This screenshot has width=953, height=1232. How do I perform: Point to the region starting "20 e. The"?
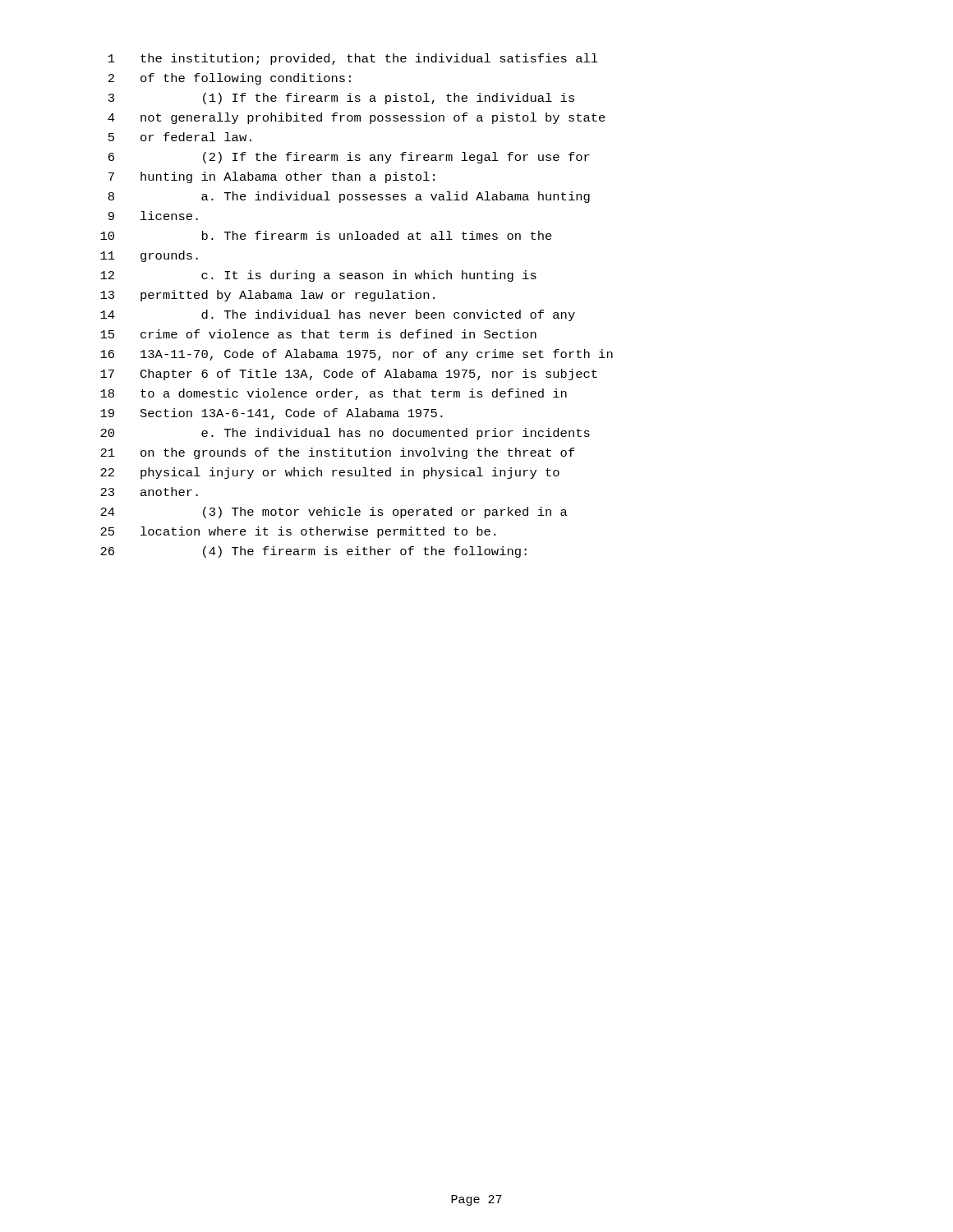point(476,434)
